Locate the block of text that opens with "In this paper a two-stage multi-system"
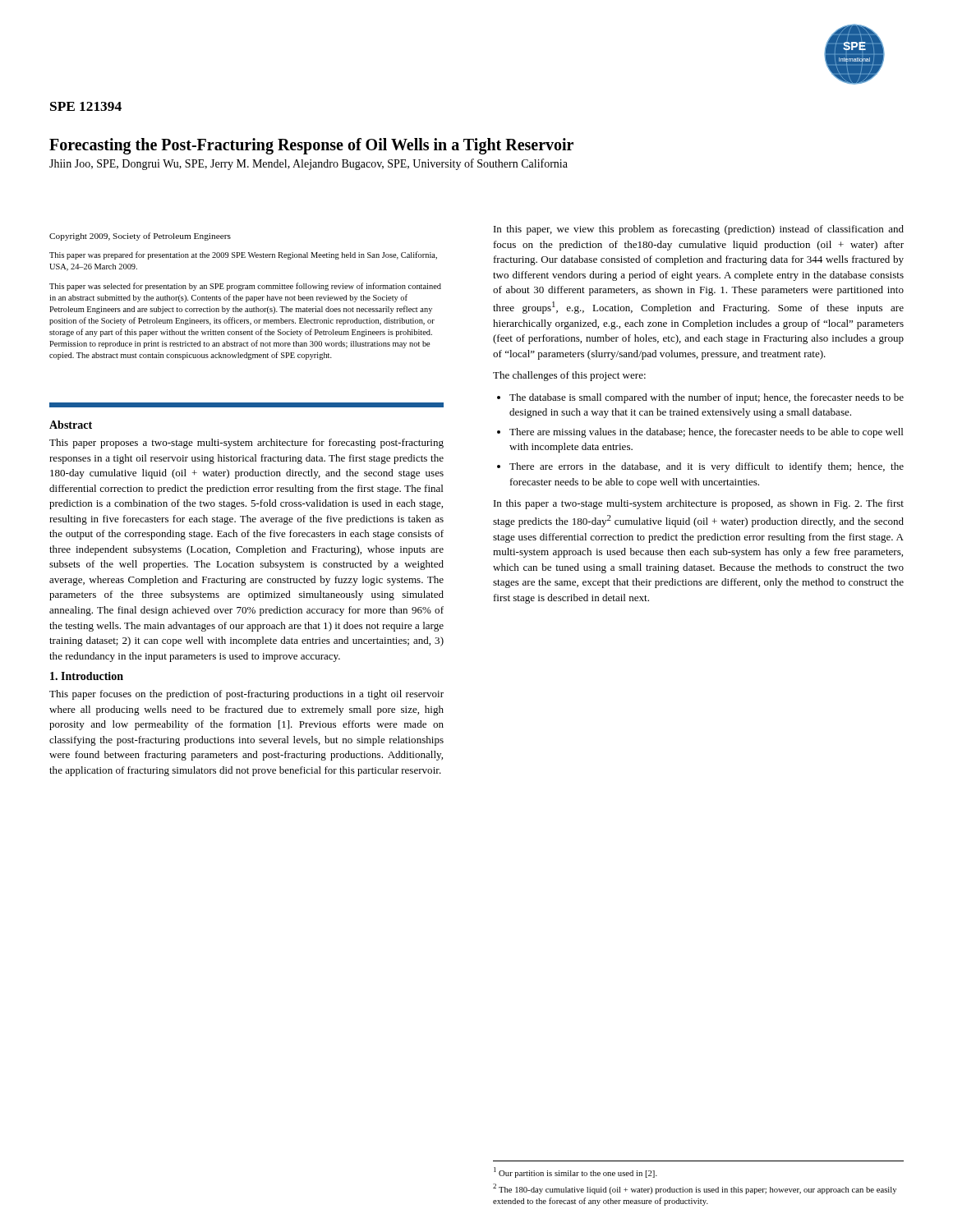The width and height of the screenshot is (953, 1232). click(698, 551)
